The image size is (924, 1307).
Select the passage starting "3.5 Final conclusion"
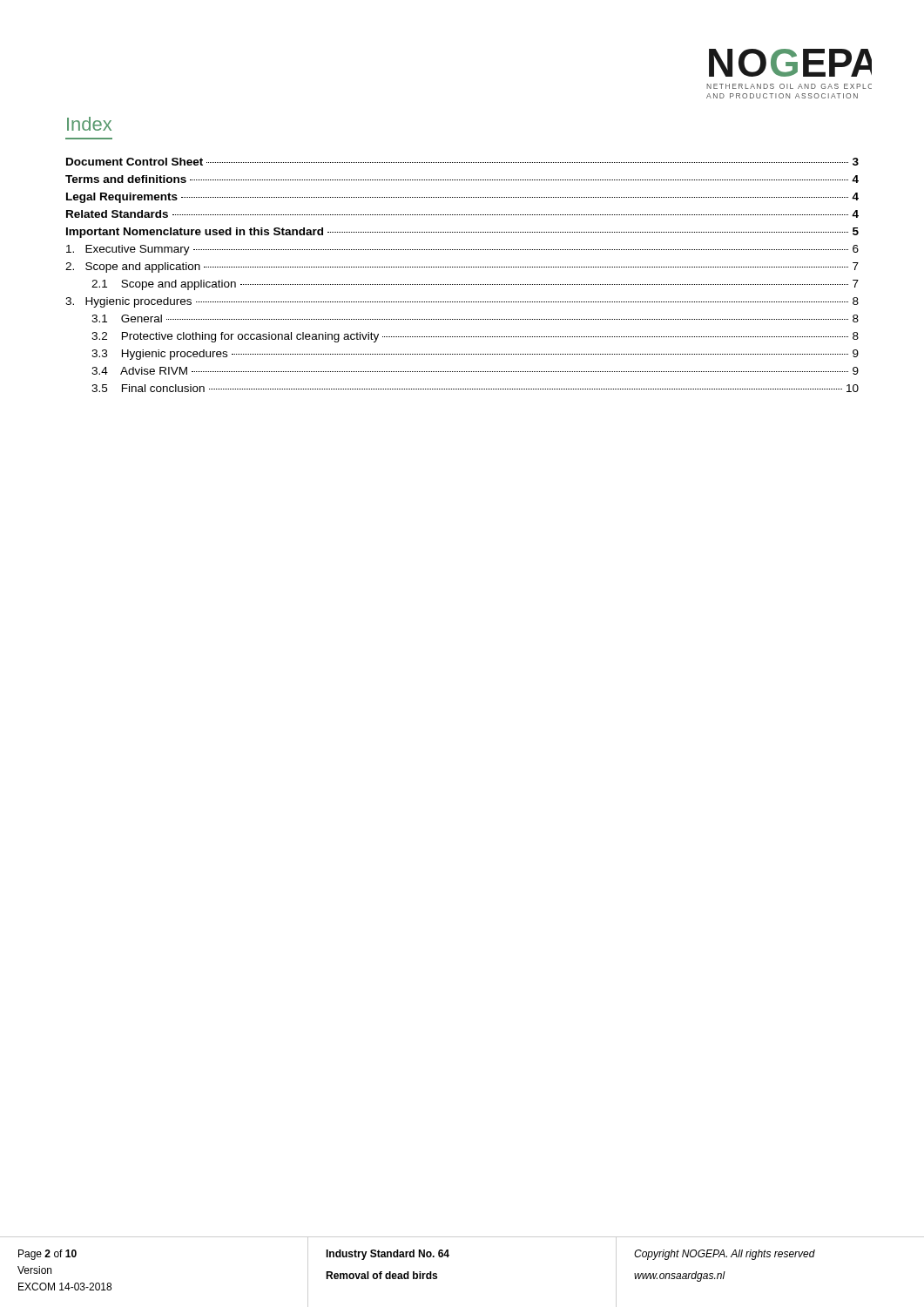point(475,388)
